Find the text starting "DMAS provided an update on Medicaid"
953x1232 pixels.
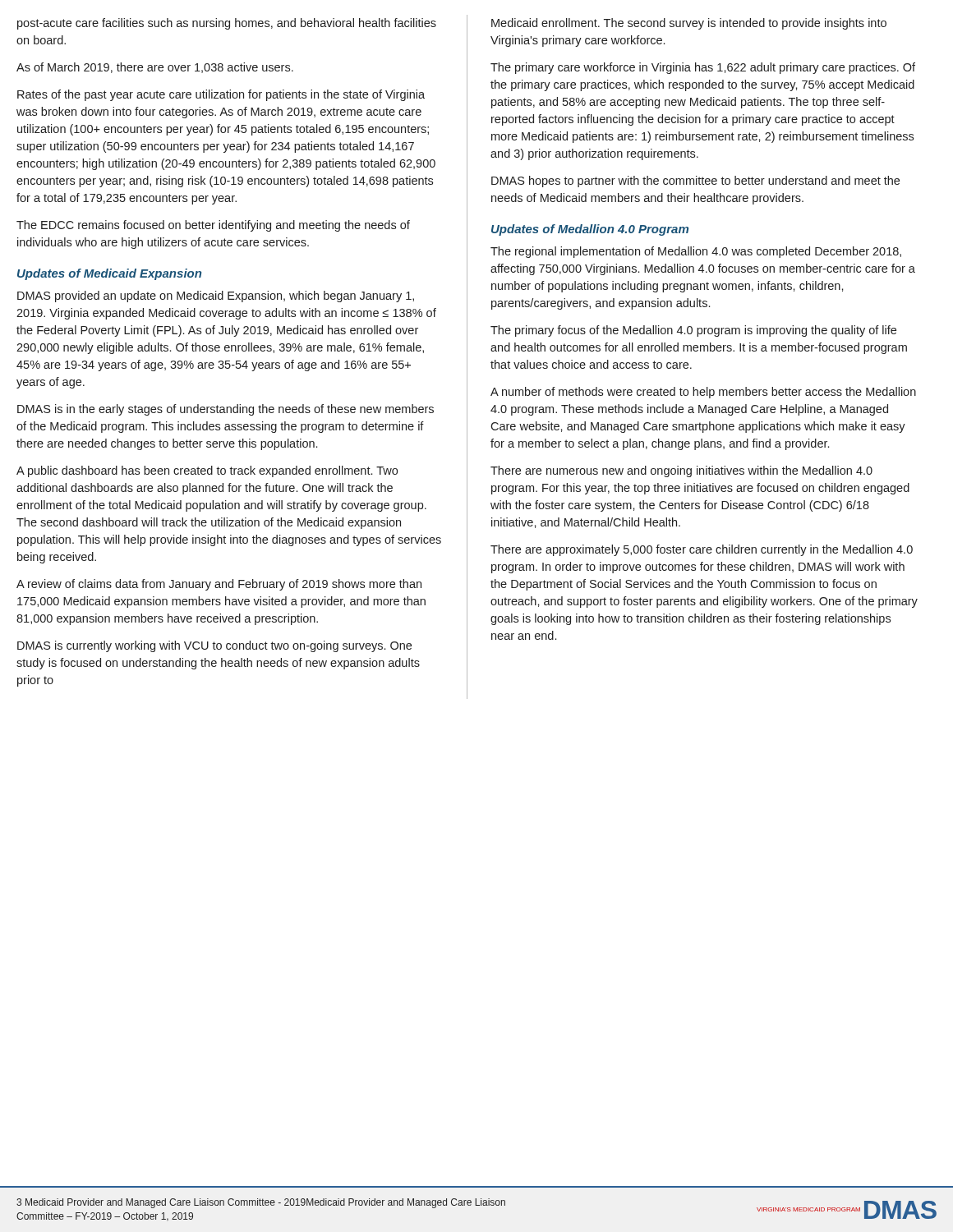tap(230, 339)
